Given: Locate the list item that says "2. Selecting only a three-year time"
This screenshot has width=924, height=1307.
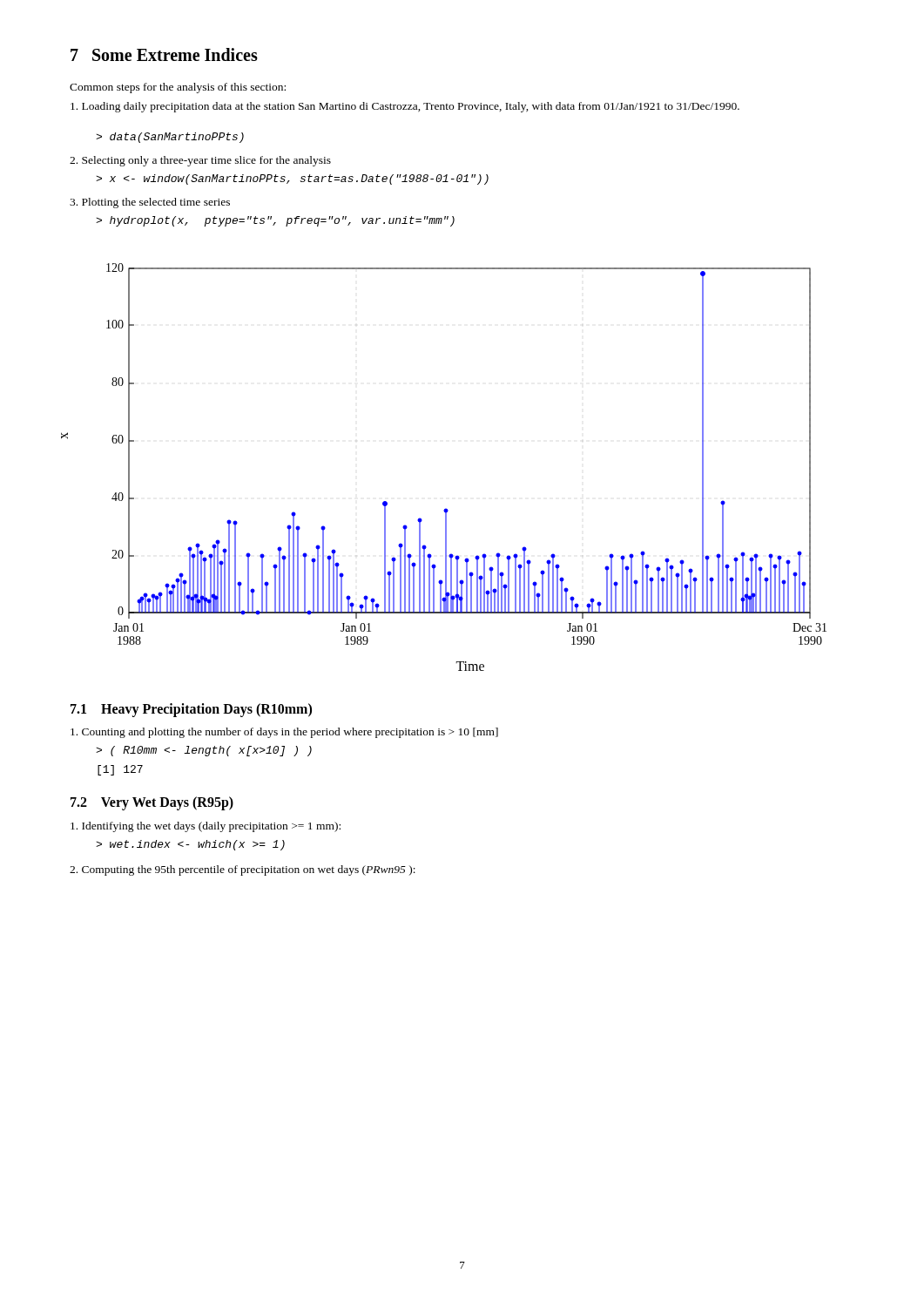Looking at the screenshot, I should tap(200, 160).
